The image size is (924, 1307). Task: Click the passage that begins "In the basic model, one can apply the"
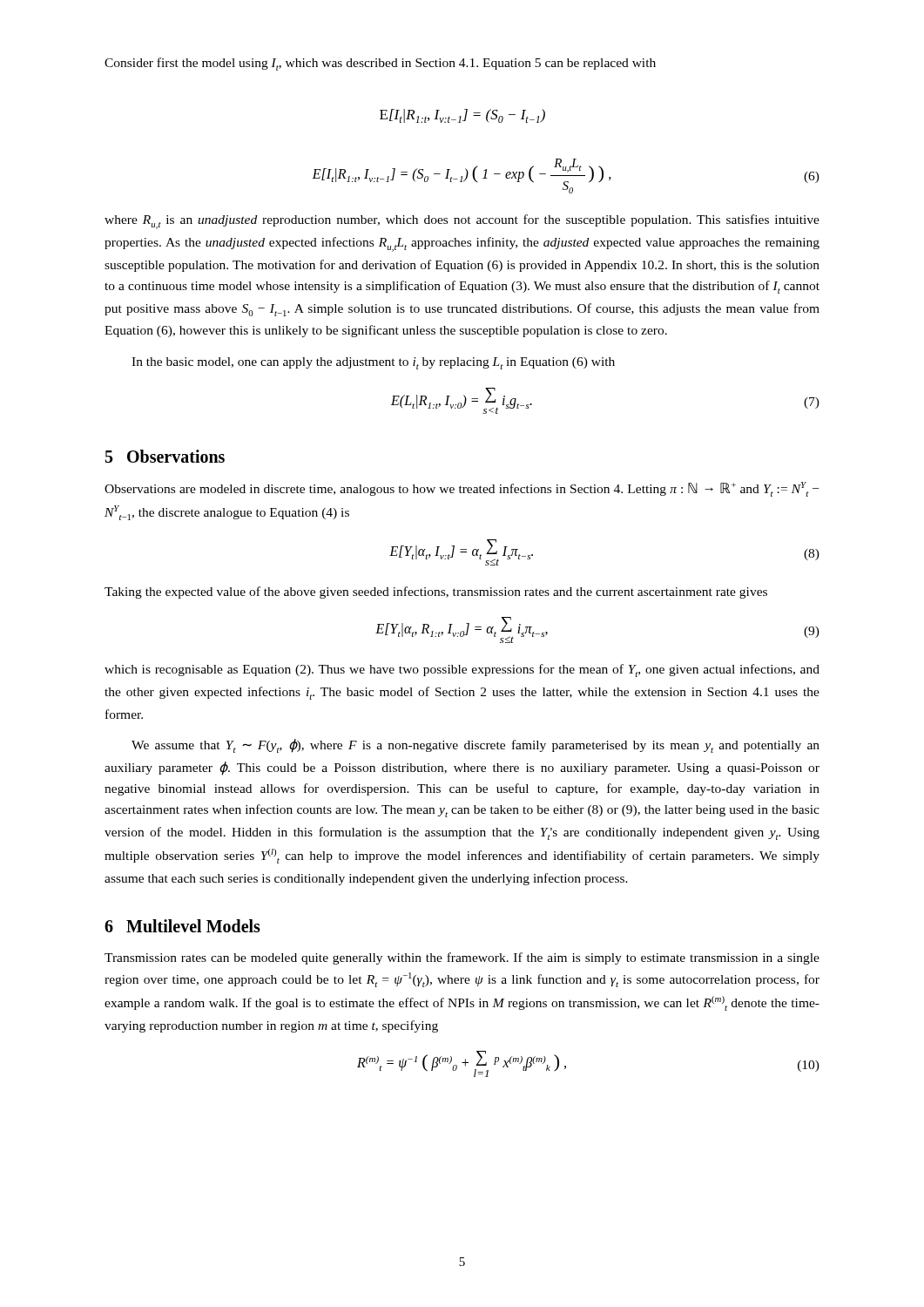point(462,362)
